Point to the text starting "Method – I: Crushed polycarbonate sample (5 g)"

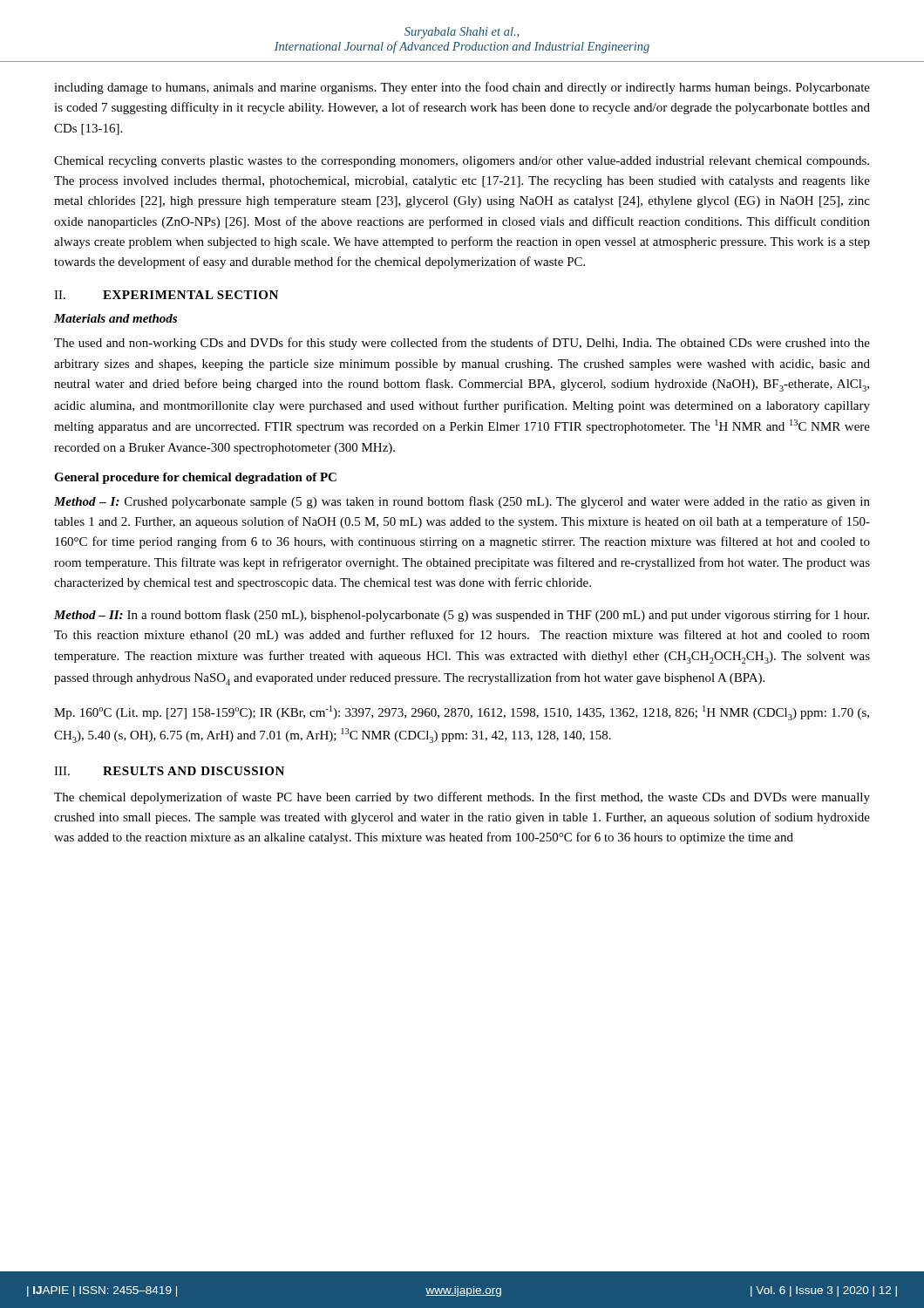462,542
